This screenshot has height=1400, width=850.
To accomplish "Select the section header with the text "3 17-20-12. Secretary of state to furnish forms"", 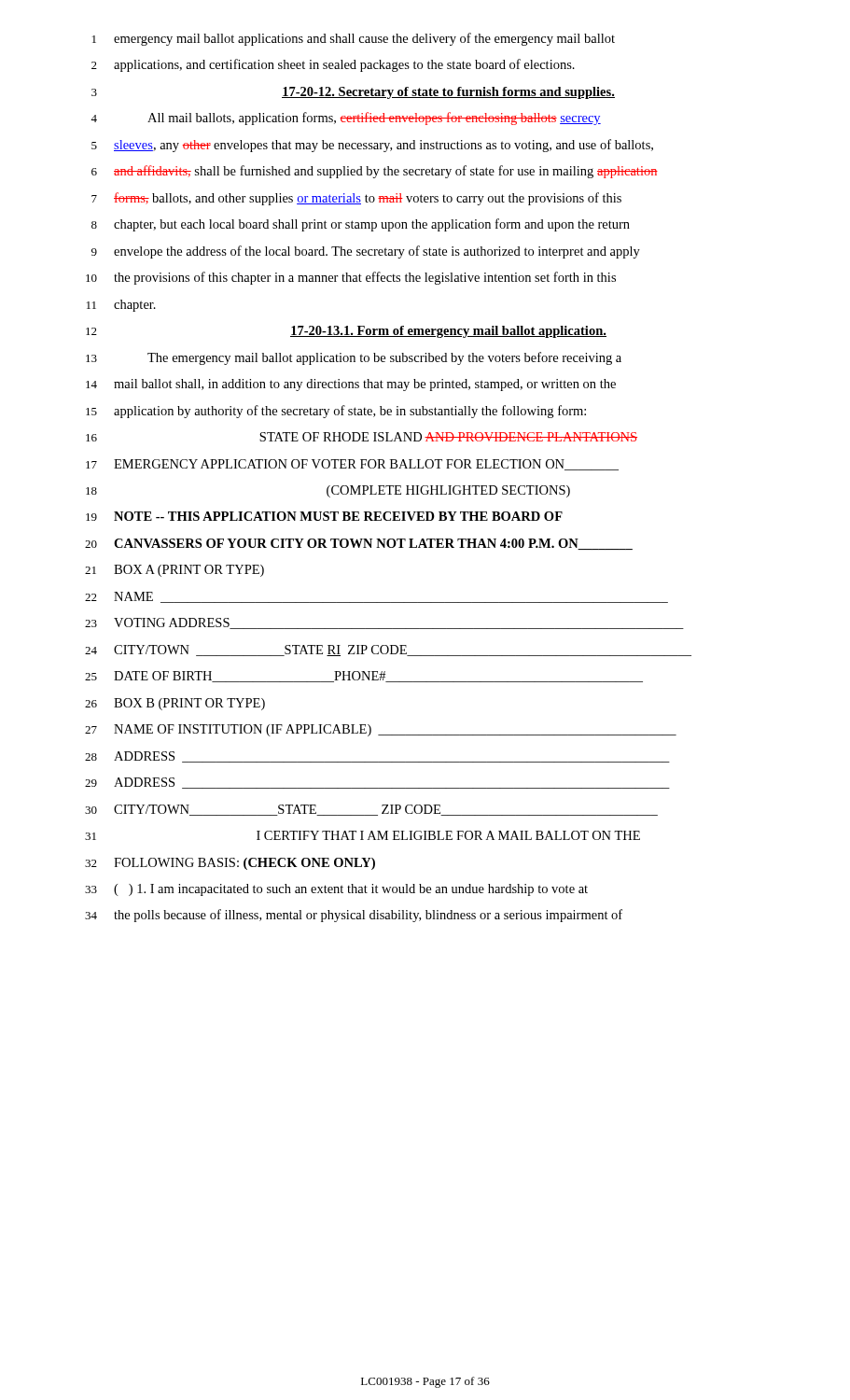I will coord(425,92).
